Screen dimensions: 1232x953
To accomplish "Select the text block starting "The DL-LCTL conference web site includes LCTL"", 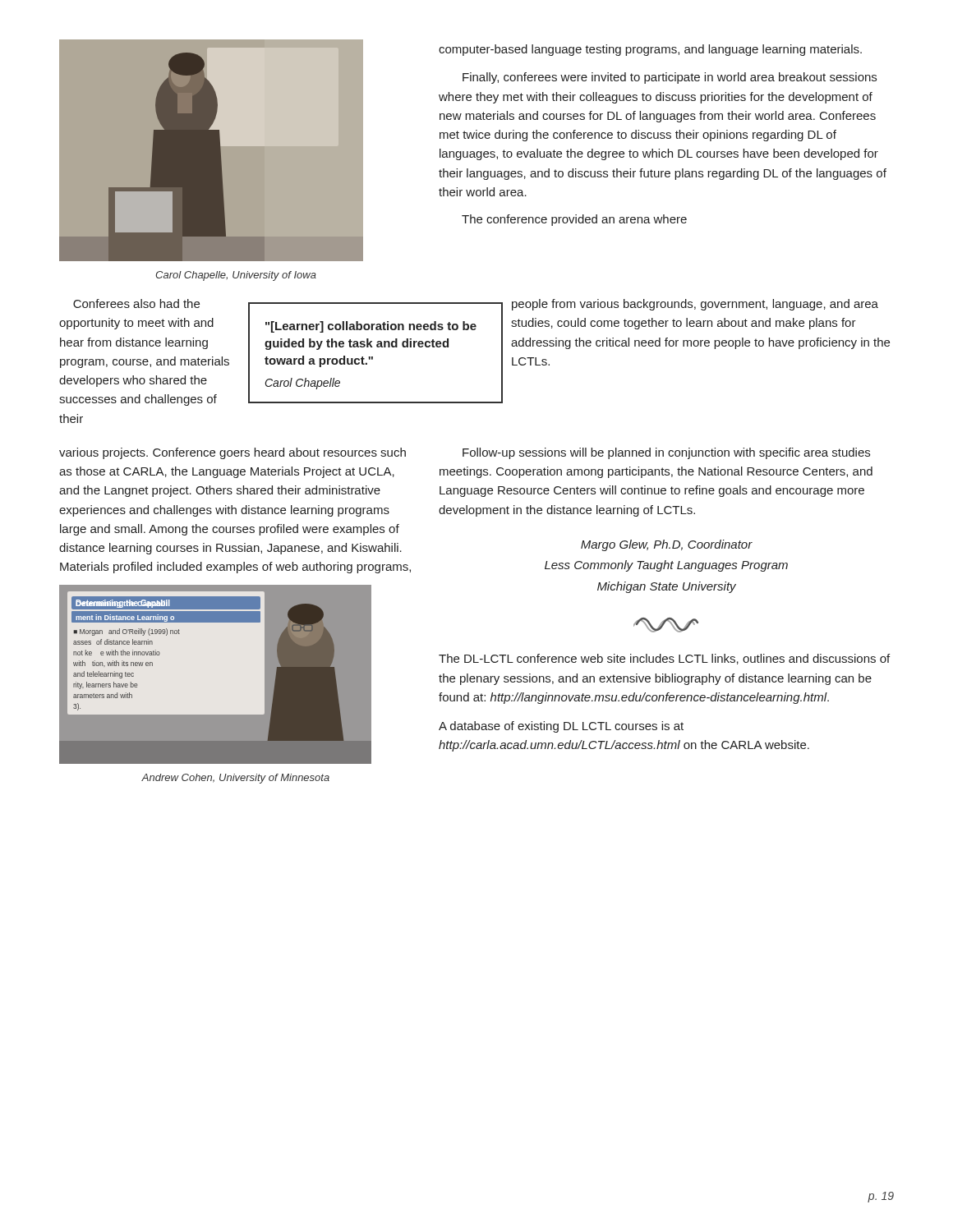I will pyautogui.click(x=664, y=678).
